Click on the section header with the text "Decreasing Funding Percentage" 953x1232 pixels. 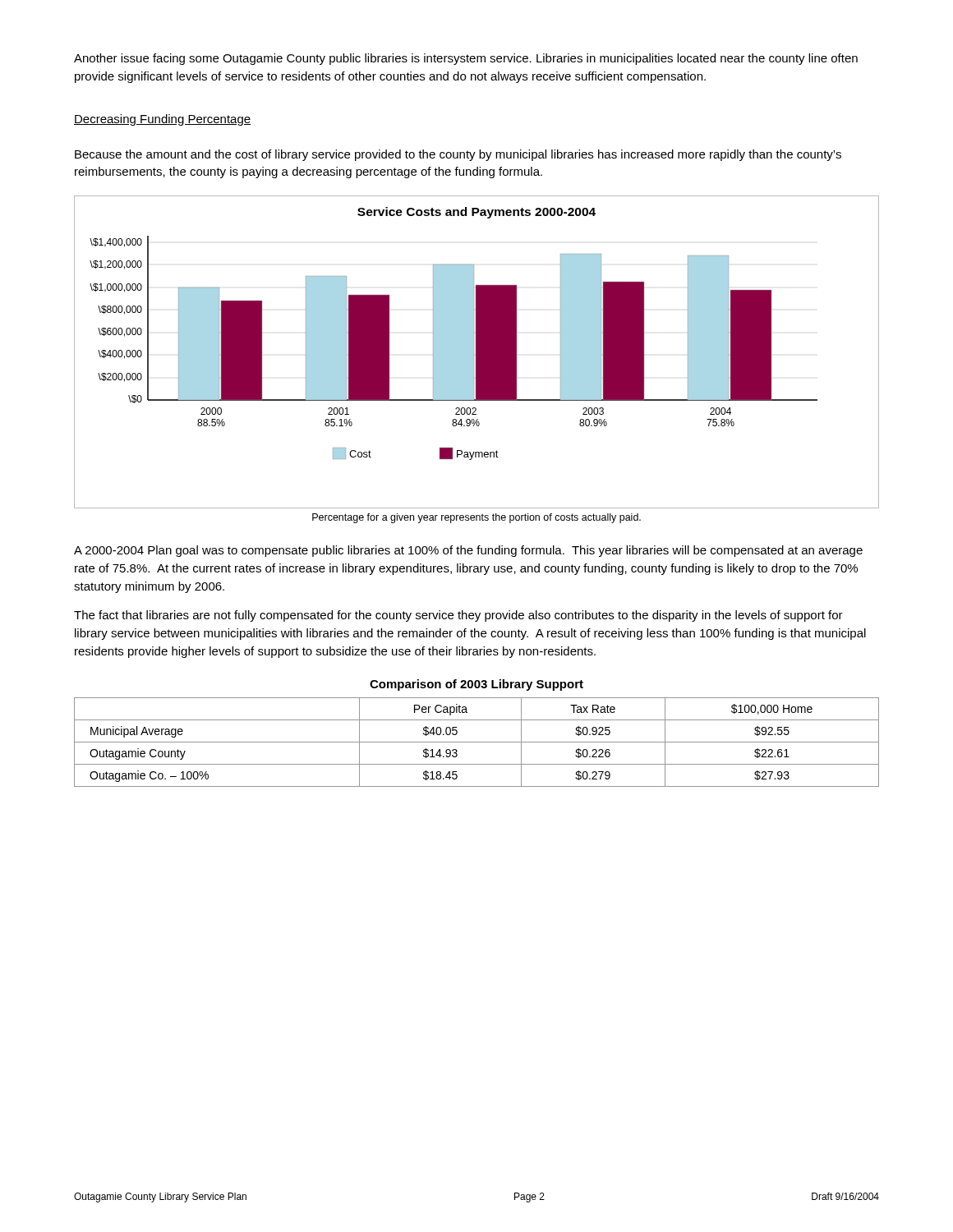(162, 118)
